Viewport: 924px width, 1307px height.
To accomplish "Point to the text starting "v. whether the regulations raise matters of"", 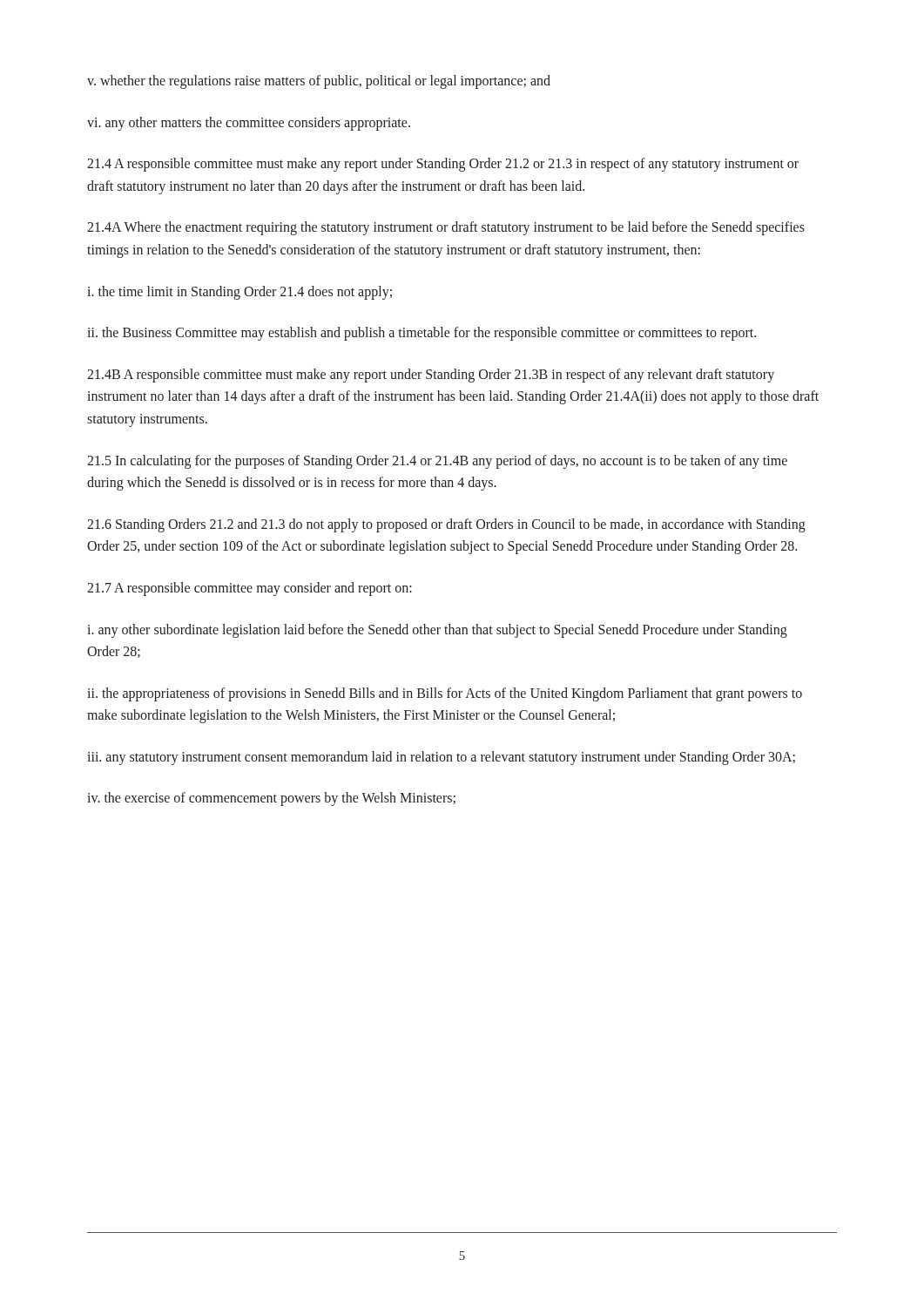I will pos(319,81).
